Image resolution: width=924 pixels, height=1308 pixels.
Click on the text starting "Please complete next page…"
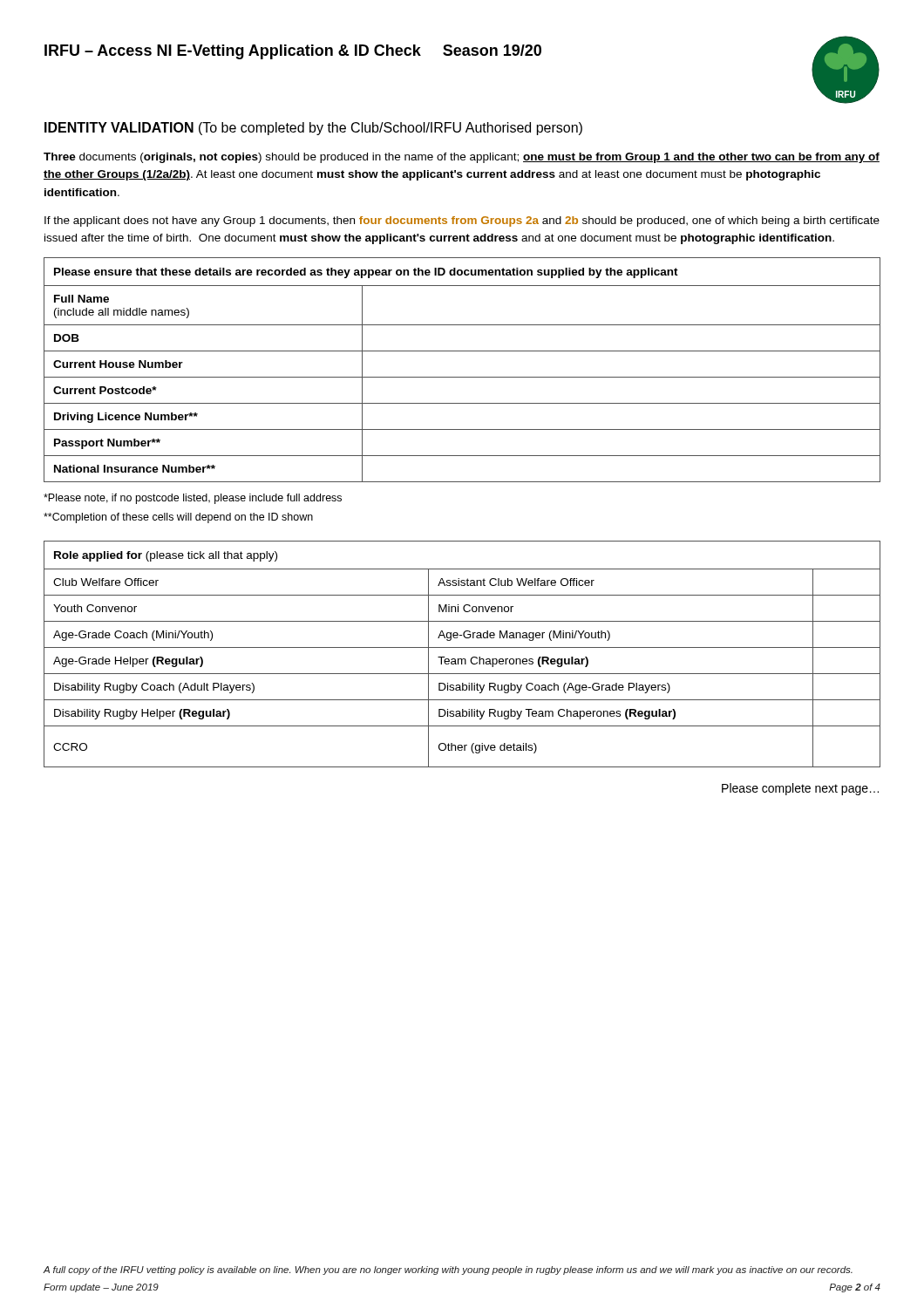[801, 789]
